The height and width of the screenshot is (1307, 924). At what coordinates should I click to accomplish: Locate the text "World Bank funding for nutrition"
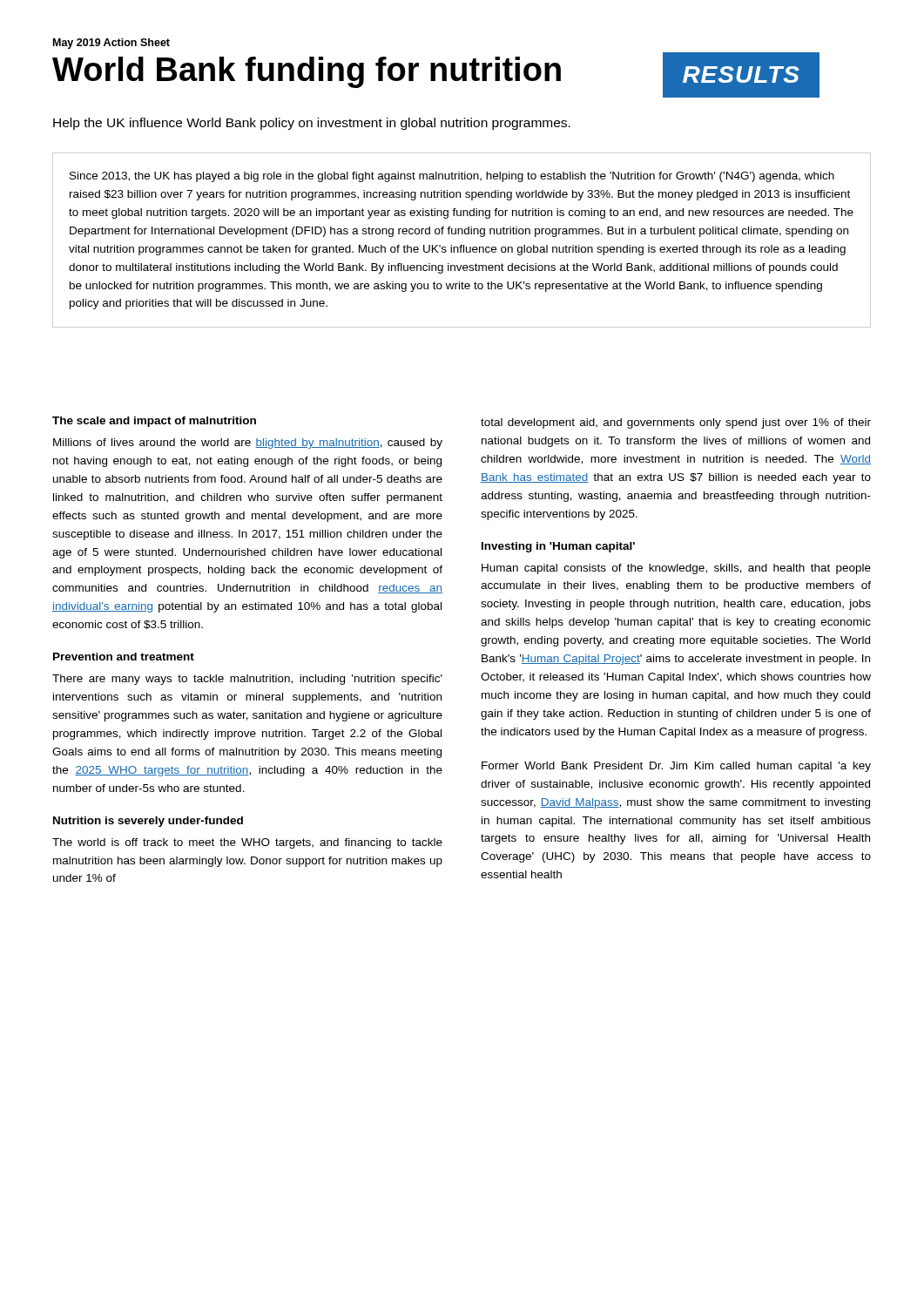pyautogui.click(x=335, y=71)
